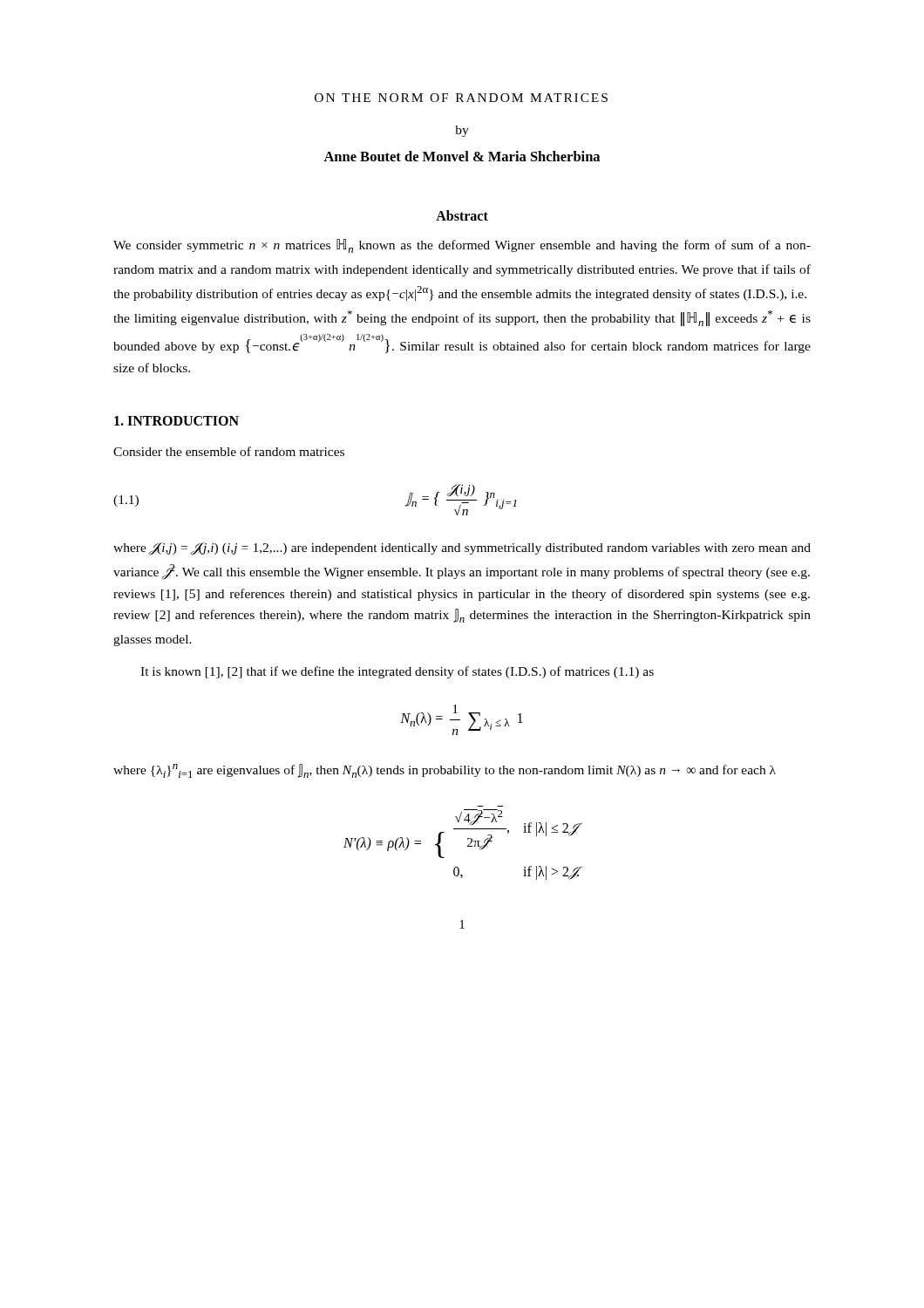Click on the text block starting "1. INTRODUCTION"
Screen dimensions: 1308x924
tap(176, 421)
